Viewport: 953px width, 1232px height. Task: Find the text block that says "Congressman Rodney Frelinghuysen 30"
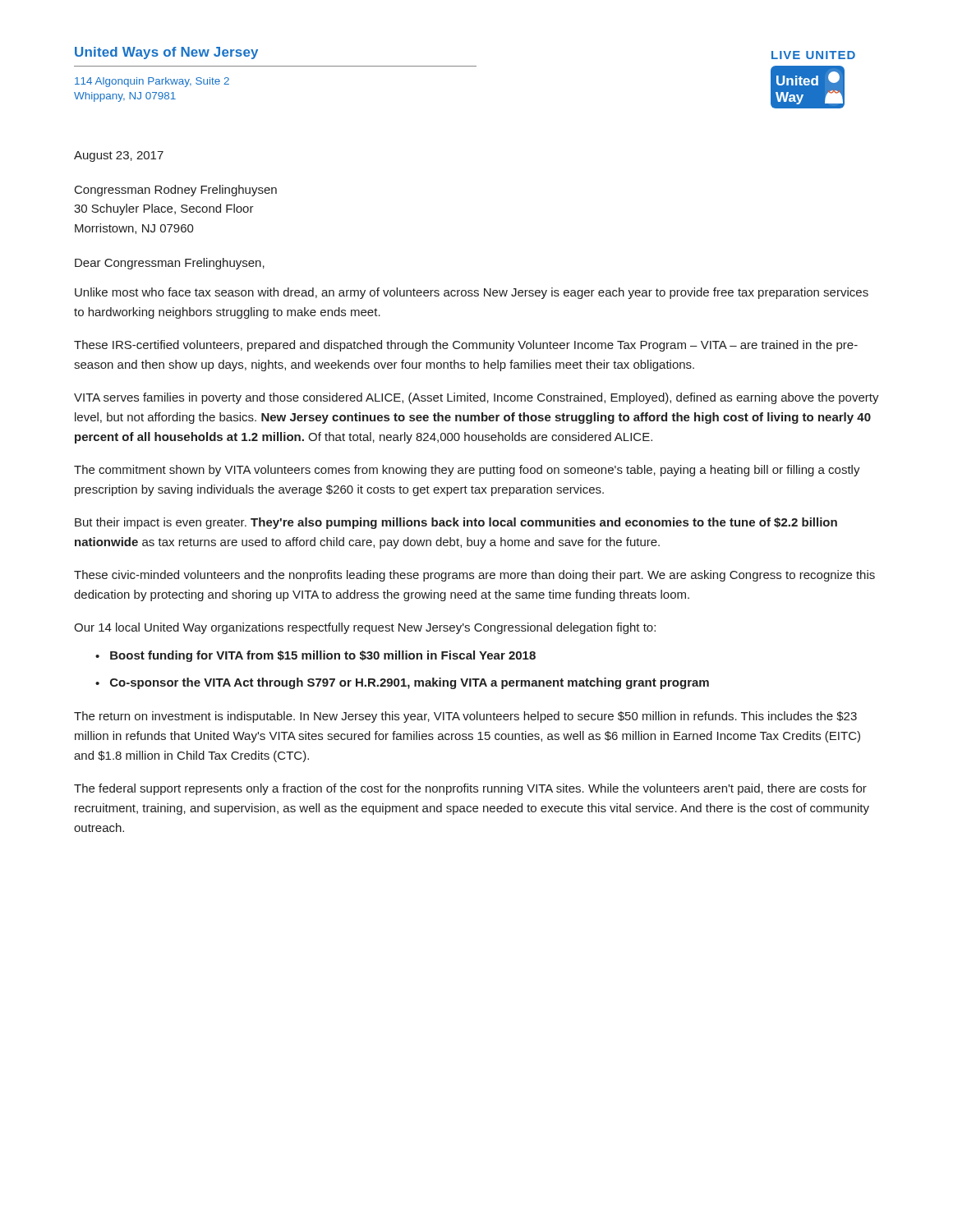(176, 208)
